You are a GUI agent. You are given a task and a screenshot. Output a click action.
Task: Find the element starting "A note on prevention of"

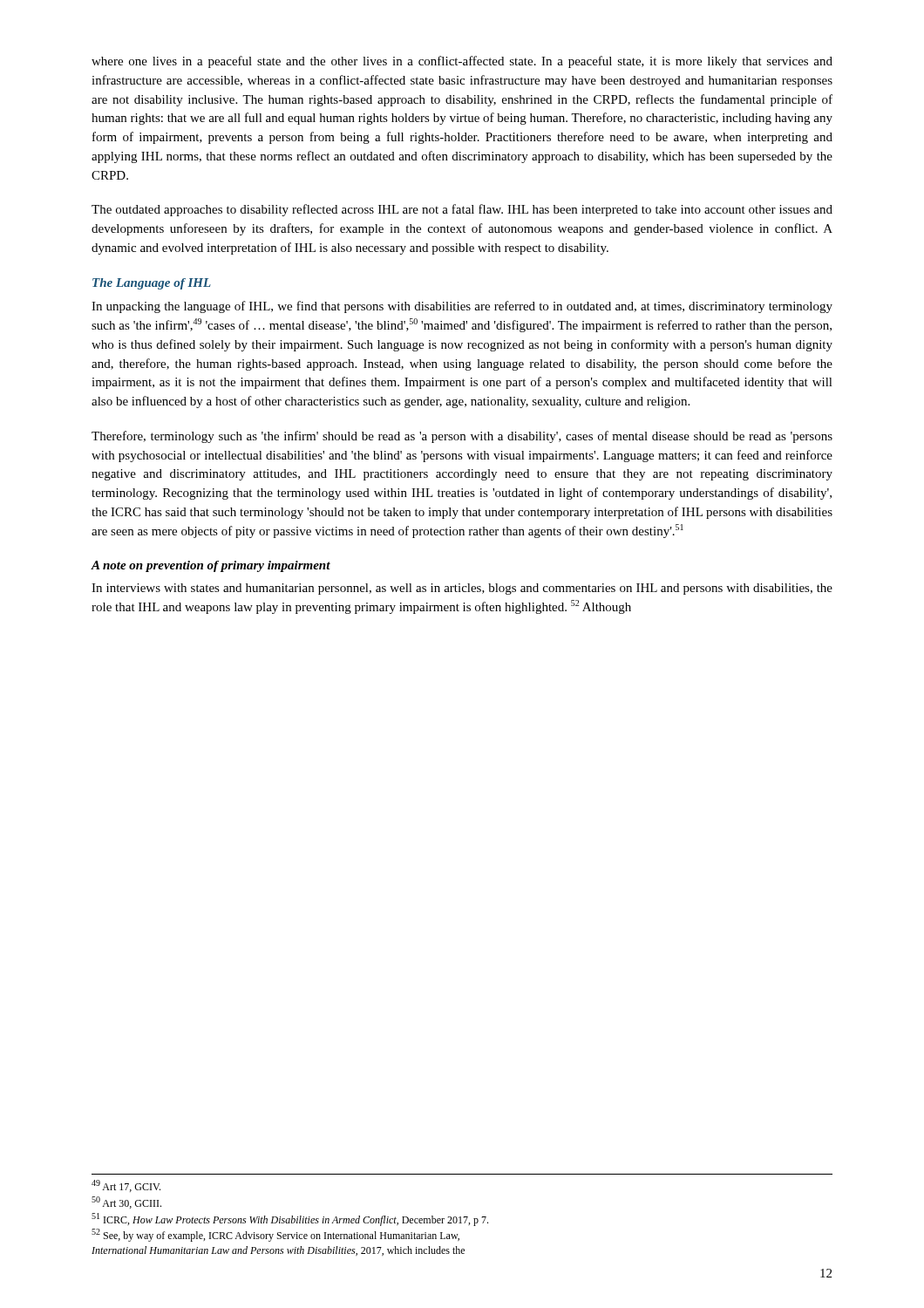[x=211, y=565]
